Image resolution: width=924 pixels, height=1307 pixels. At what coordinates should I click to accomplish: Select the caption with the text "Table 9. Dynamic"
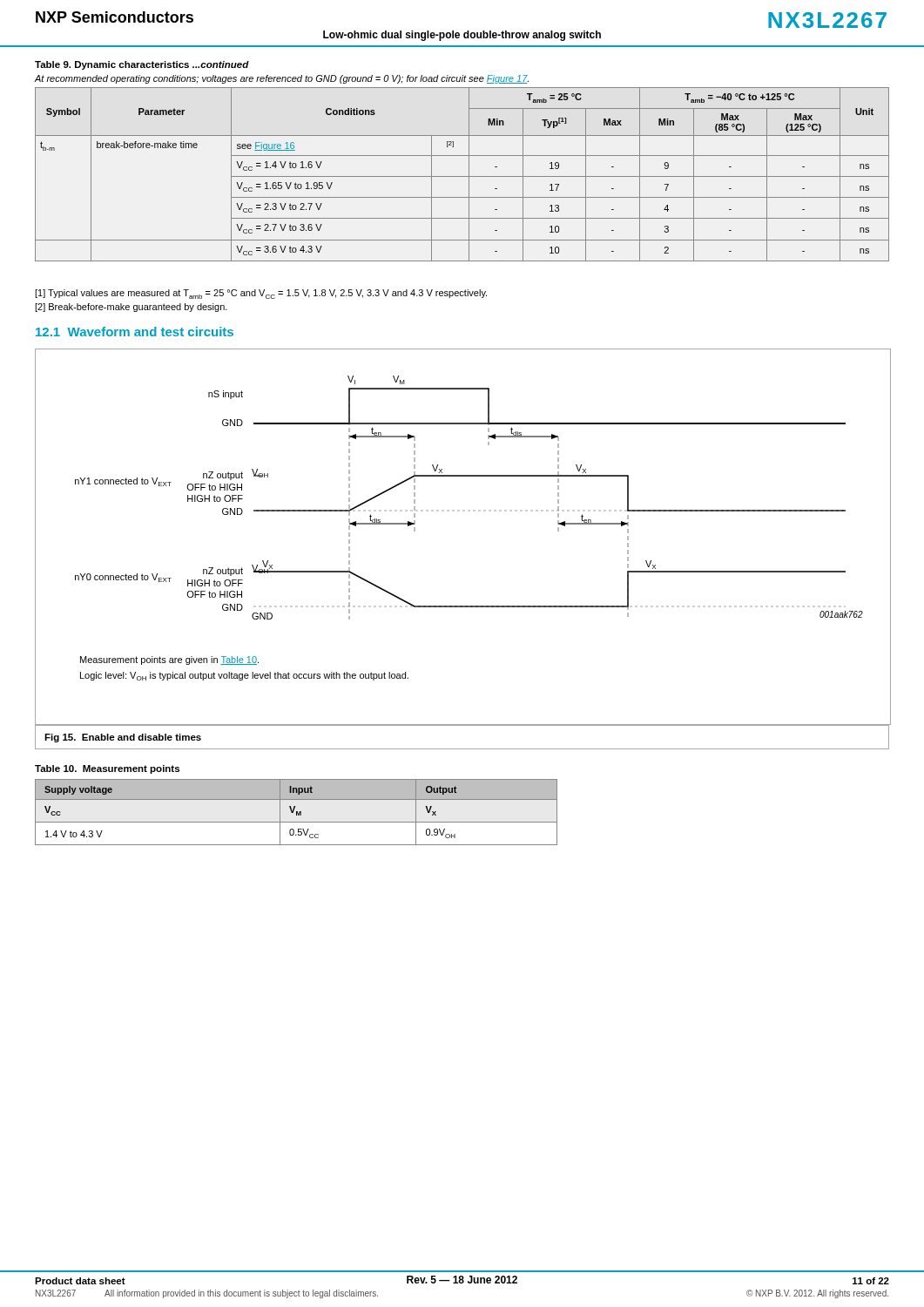(x=142, y=64)
